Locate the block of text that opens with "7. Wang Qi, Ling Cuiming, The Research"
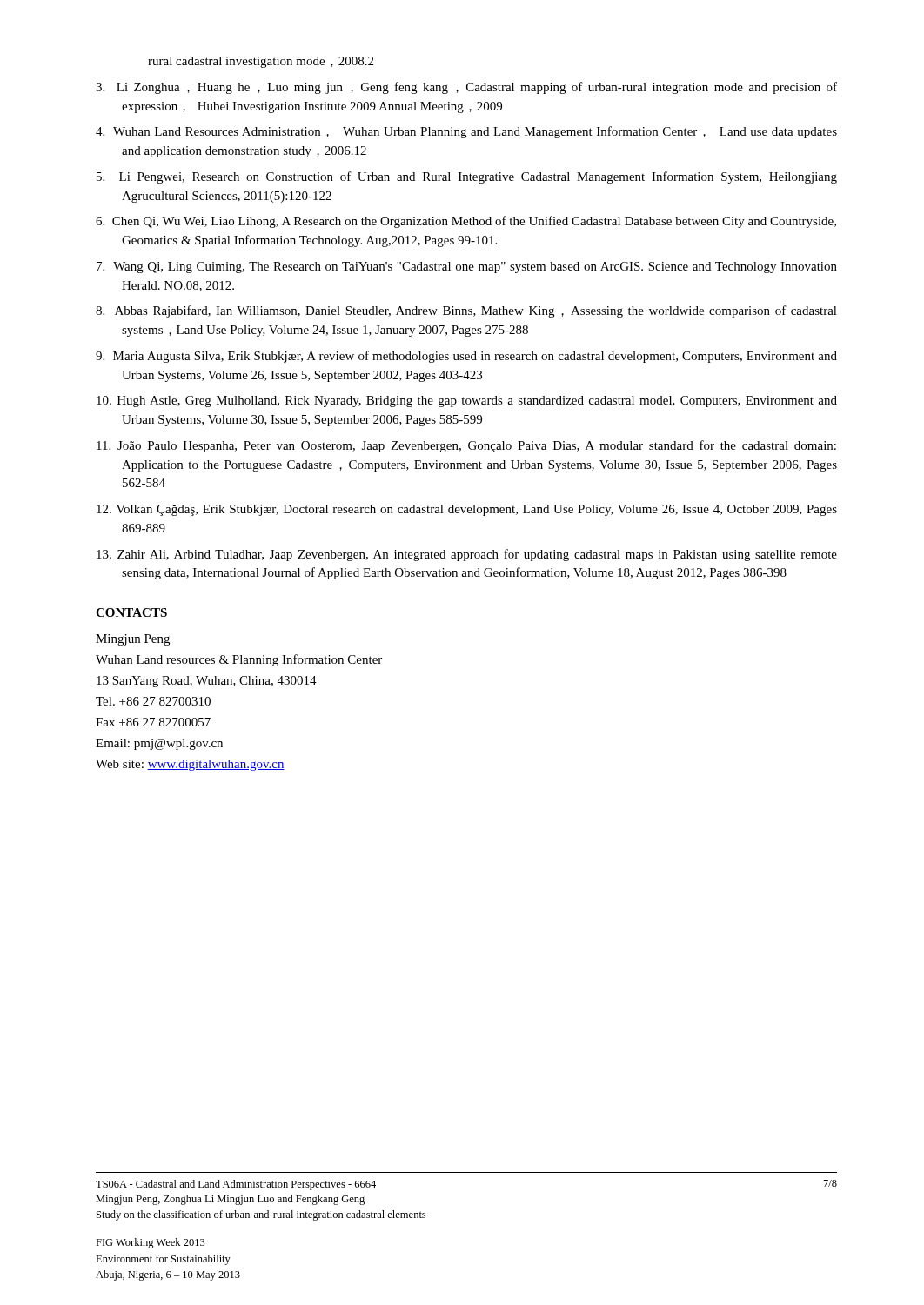924x1305 pixels. click(466, 275)
